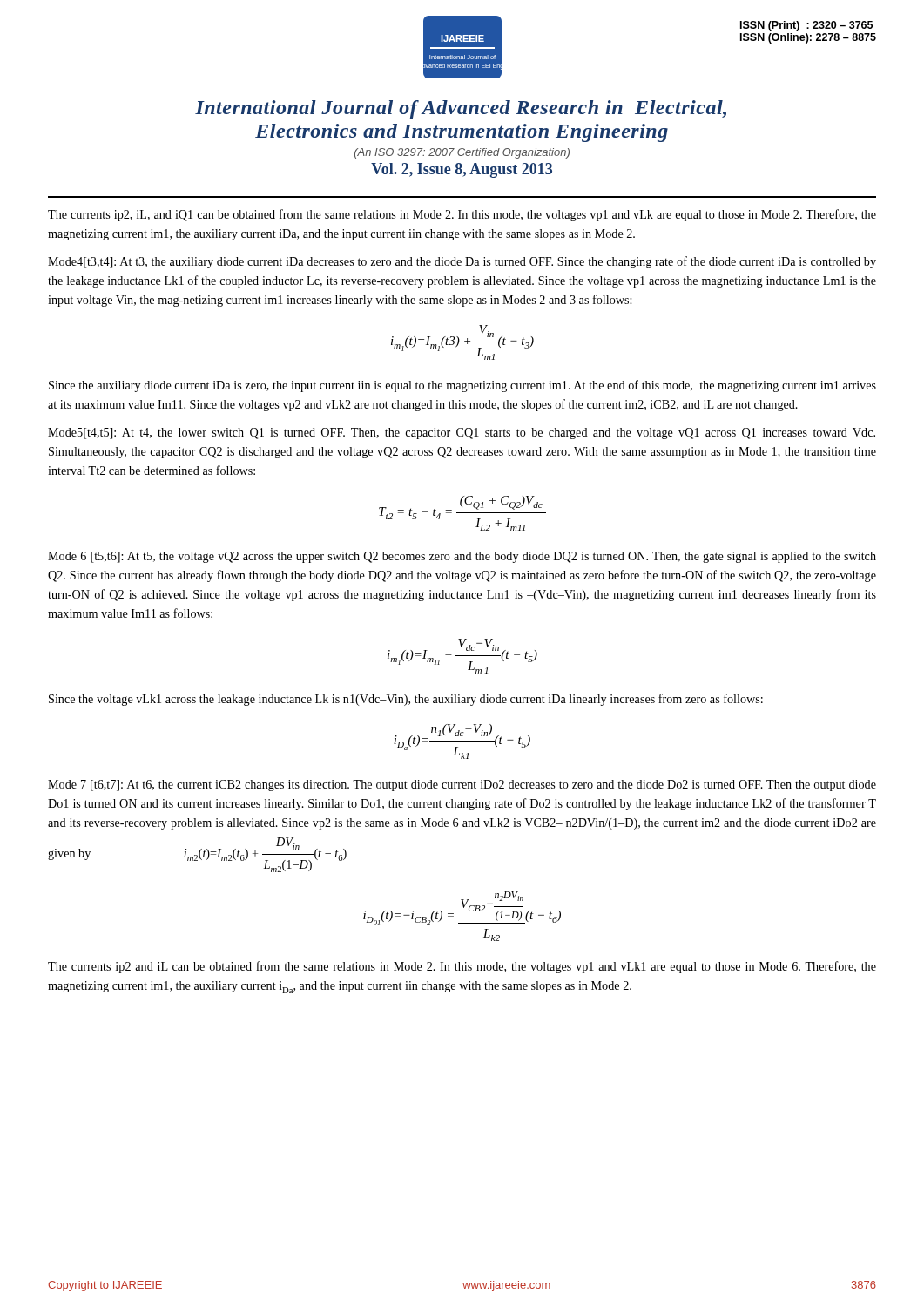Find the logo

click(x=462, y=47)
